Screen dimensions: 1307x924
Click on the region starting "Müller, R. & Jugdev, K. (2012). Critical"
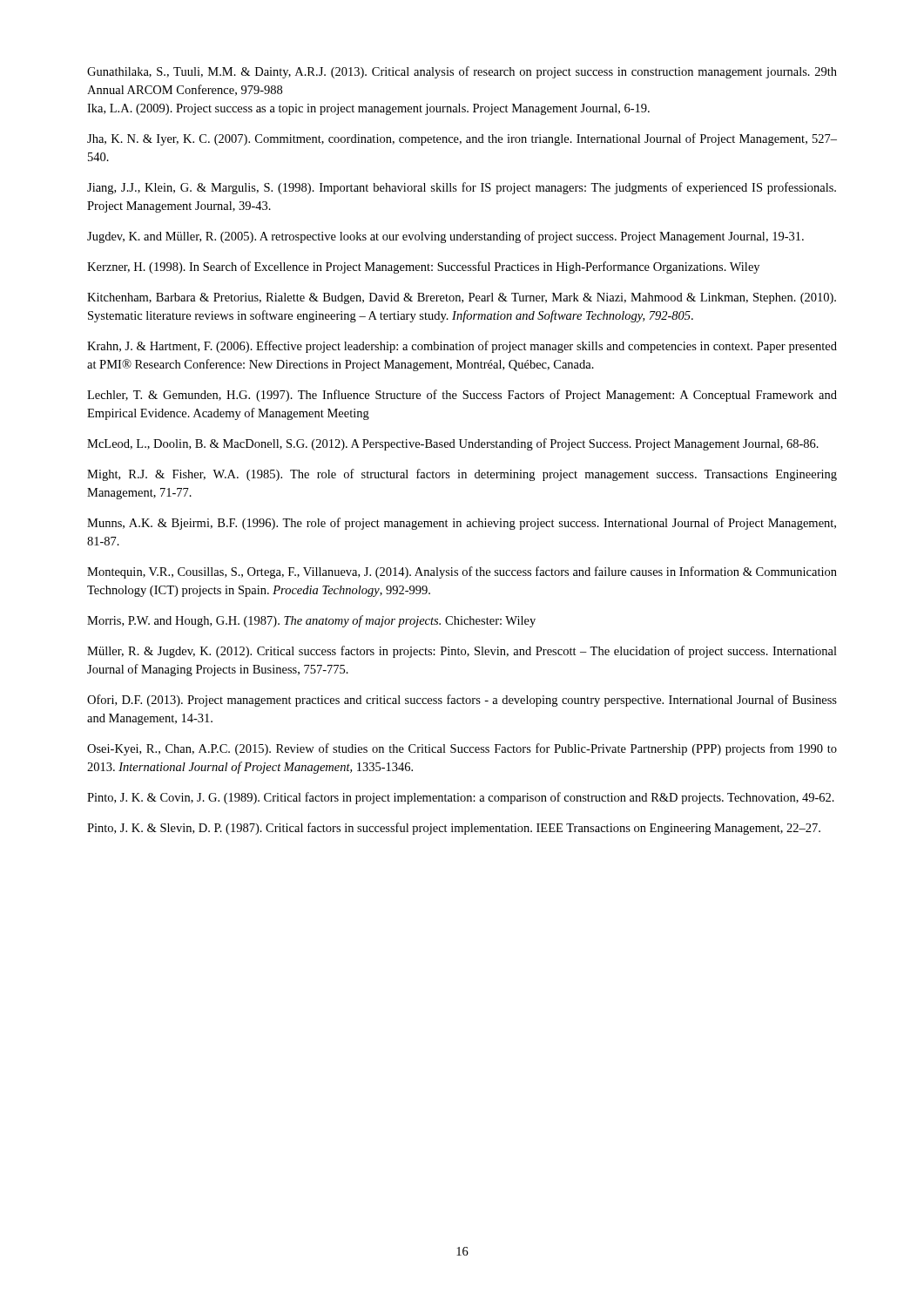462,660
